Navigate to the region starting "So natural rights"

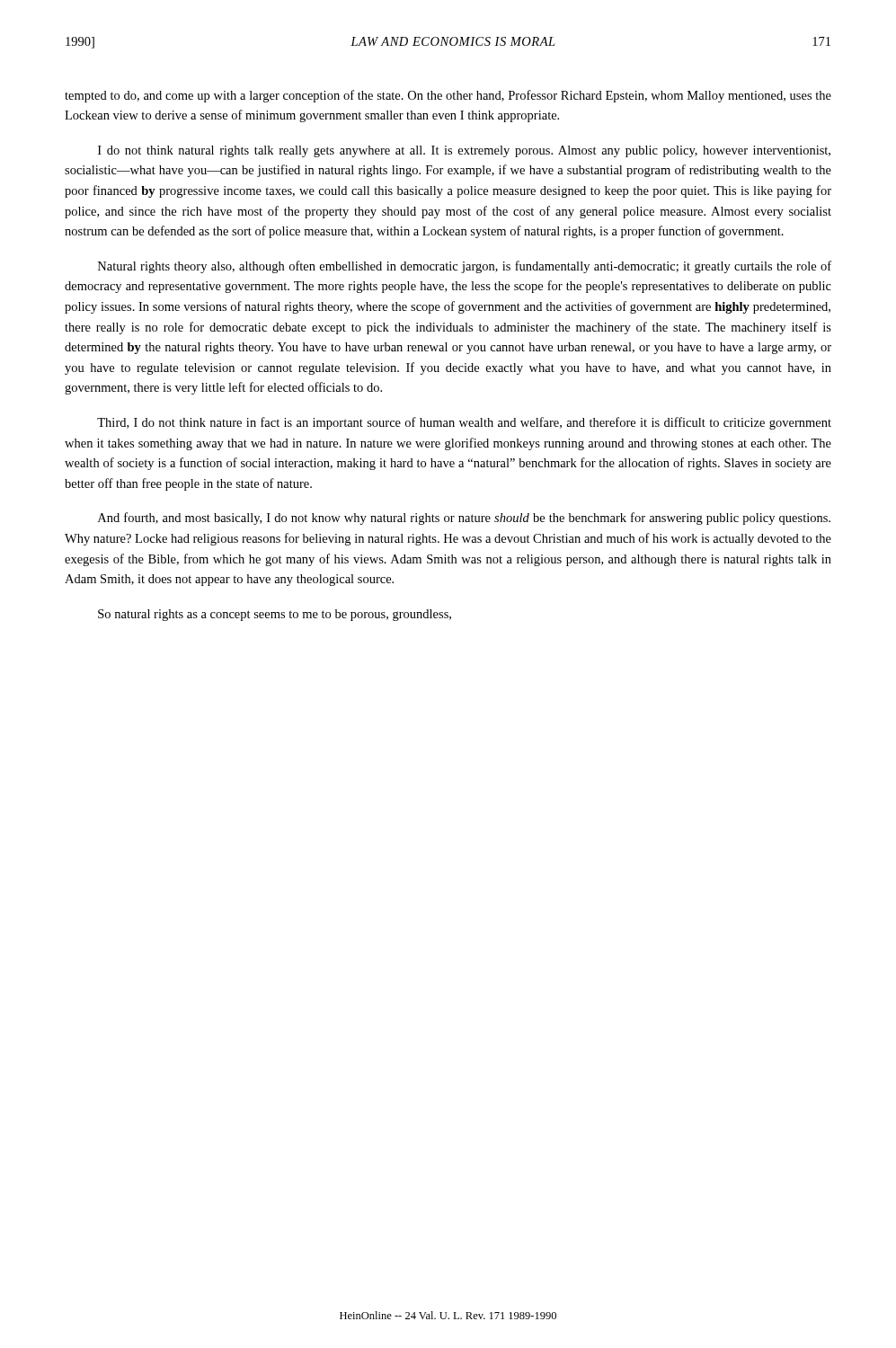coord(448,614)
